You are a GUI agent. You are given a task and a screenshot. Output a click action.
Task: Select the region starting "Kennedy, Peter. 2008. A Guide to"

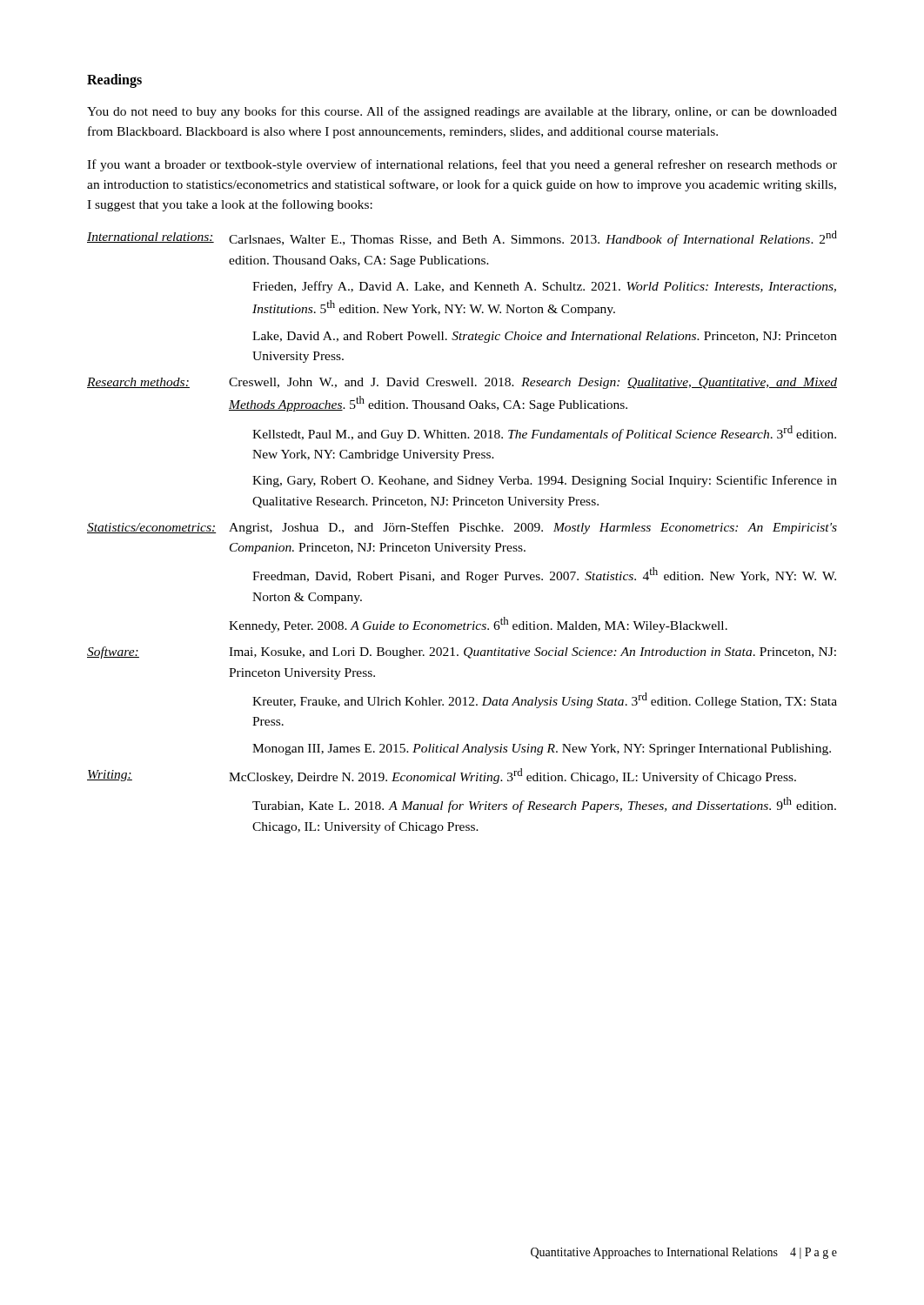click(462, 624)
